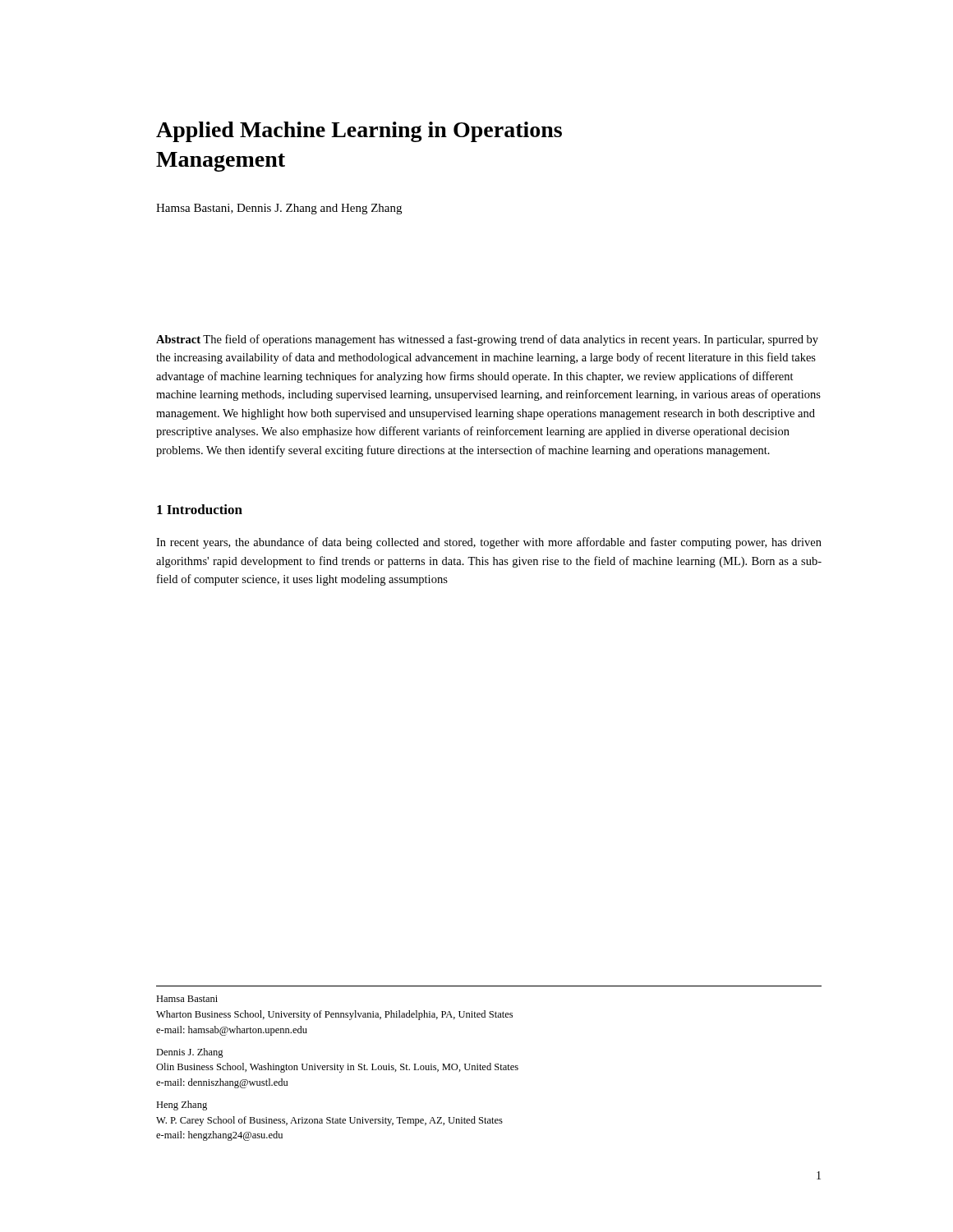
Task: Locate the title
Action: click(x=489, y=128)
